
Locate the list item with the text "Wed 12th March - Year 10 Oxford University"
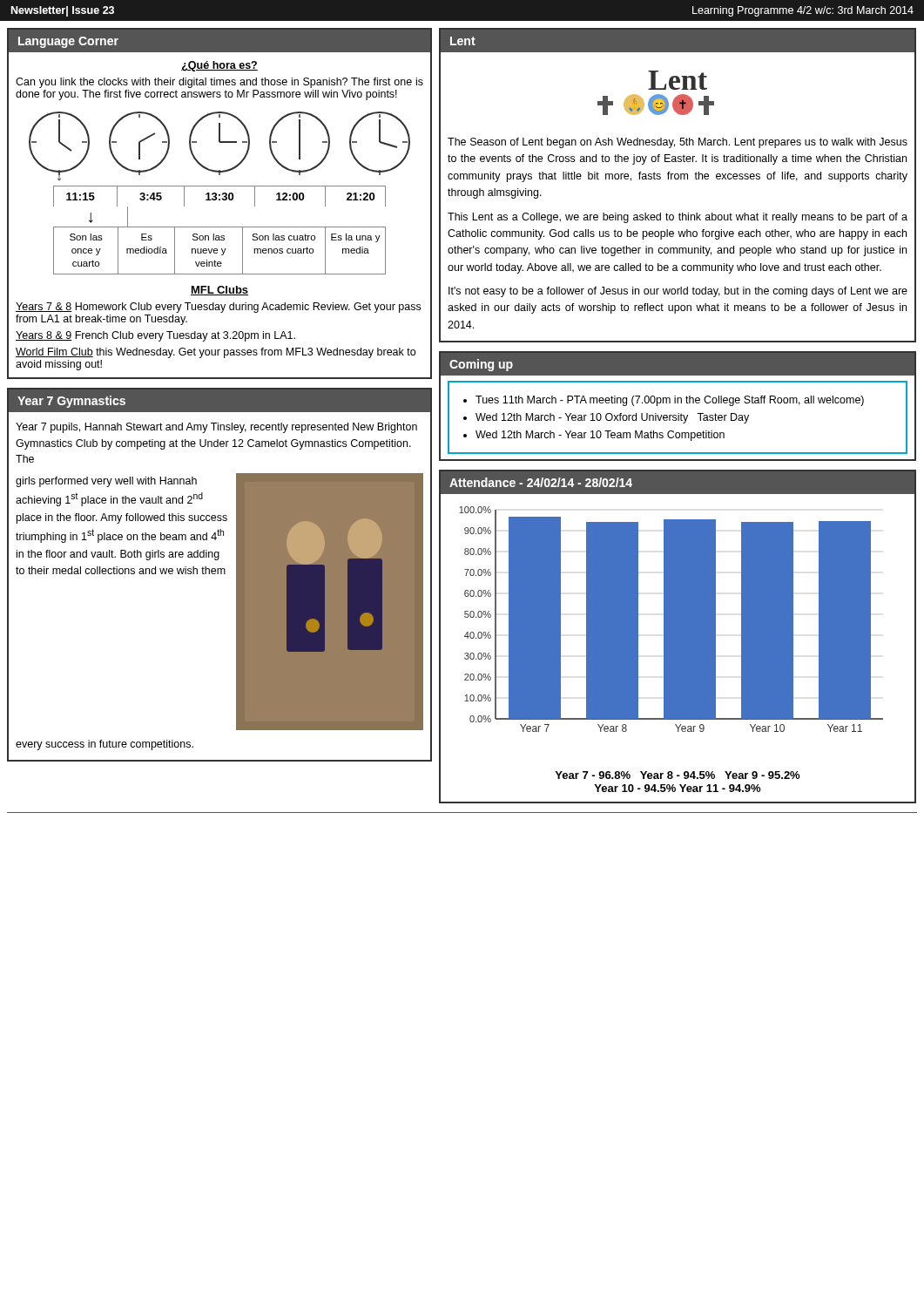coord(612,418)
